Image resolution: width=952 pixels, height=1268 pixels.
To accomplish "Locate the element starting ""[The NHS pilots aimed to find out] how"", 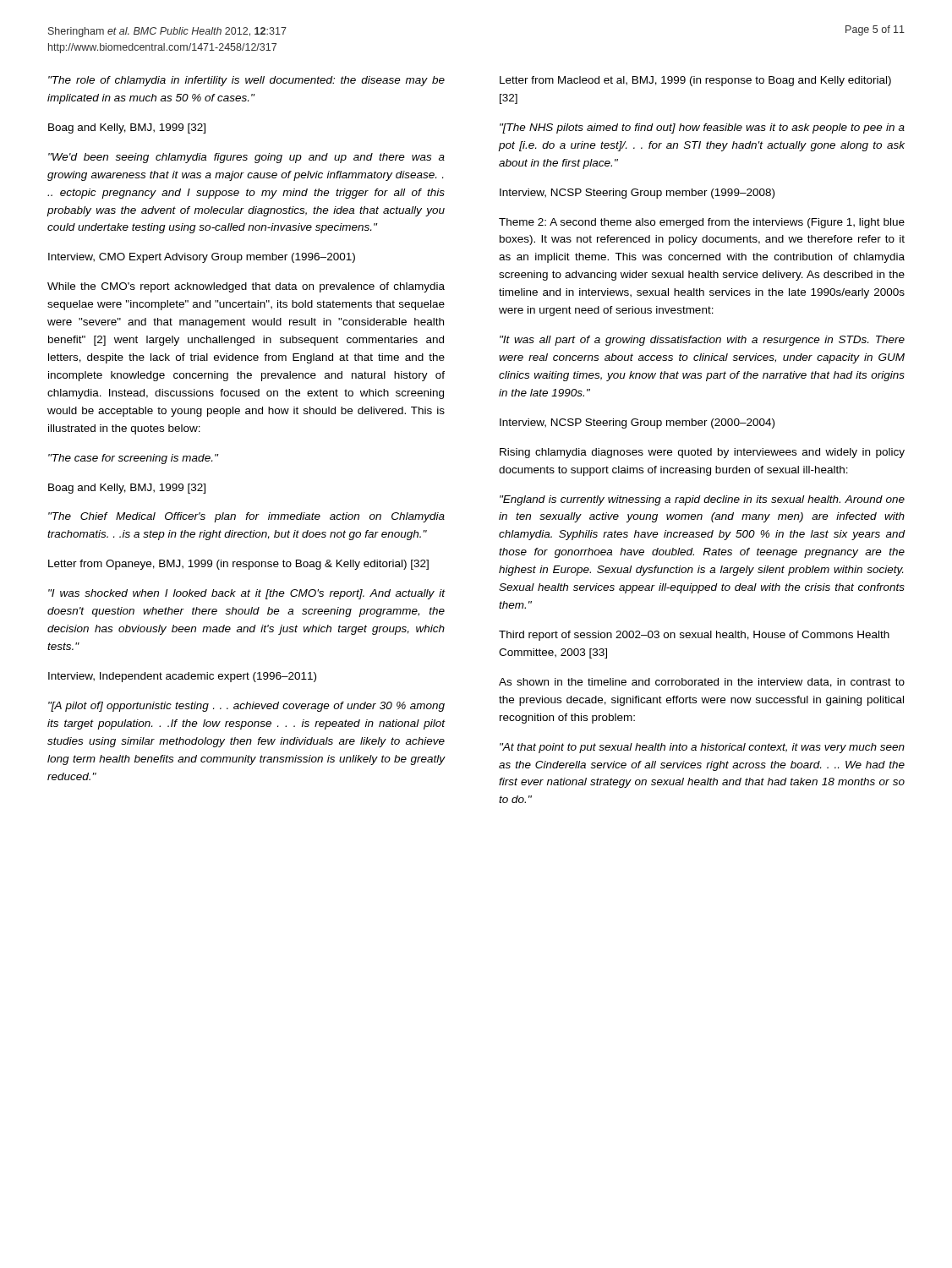I will tap(702, 145).
